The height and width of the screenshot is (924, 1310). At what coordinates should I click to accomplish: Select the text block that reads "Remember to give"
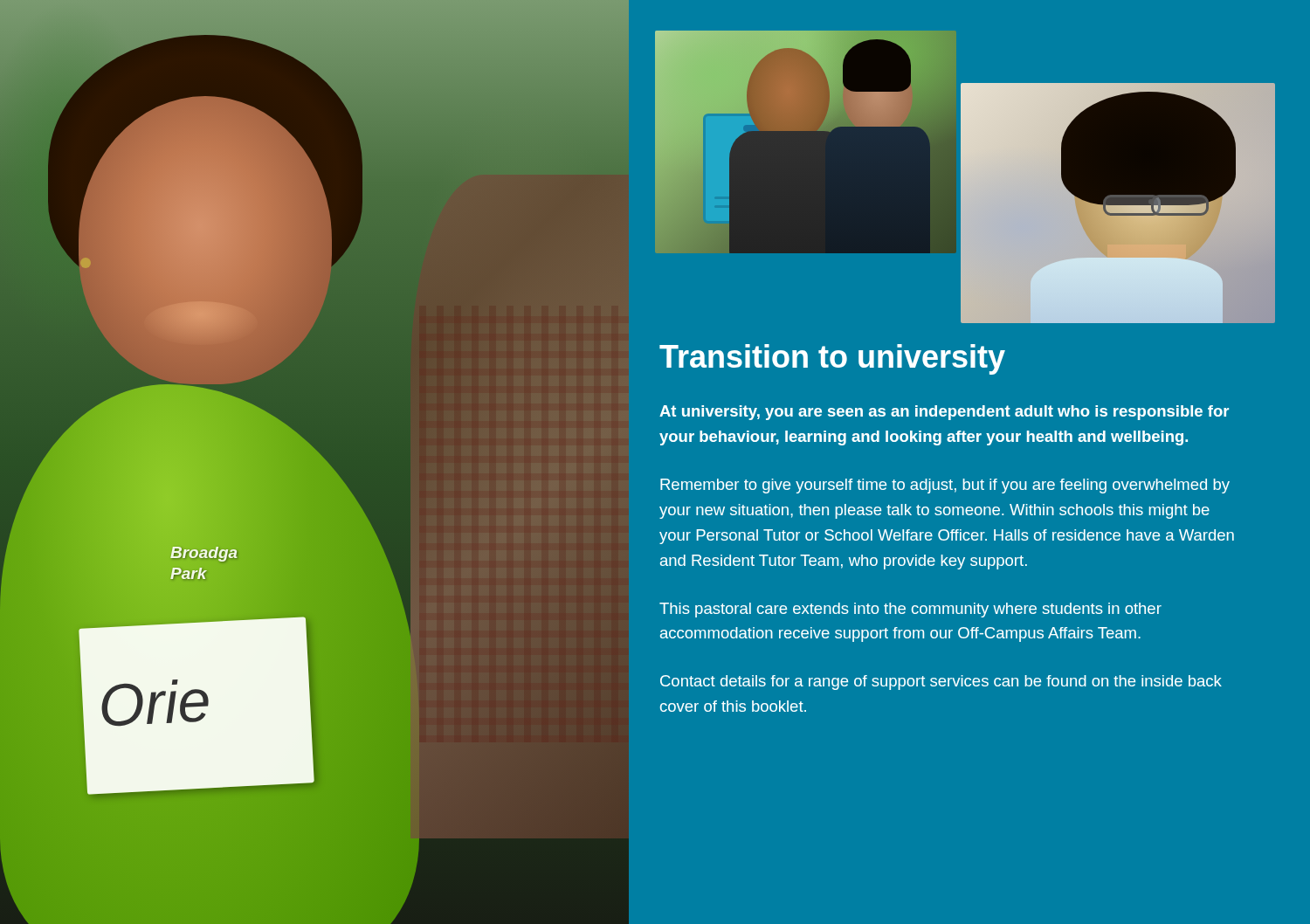click(x=947, y=522)
